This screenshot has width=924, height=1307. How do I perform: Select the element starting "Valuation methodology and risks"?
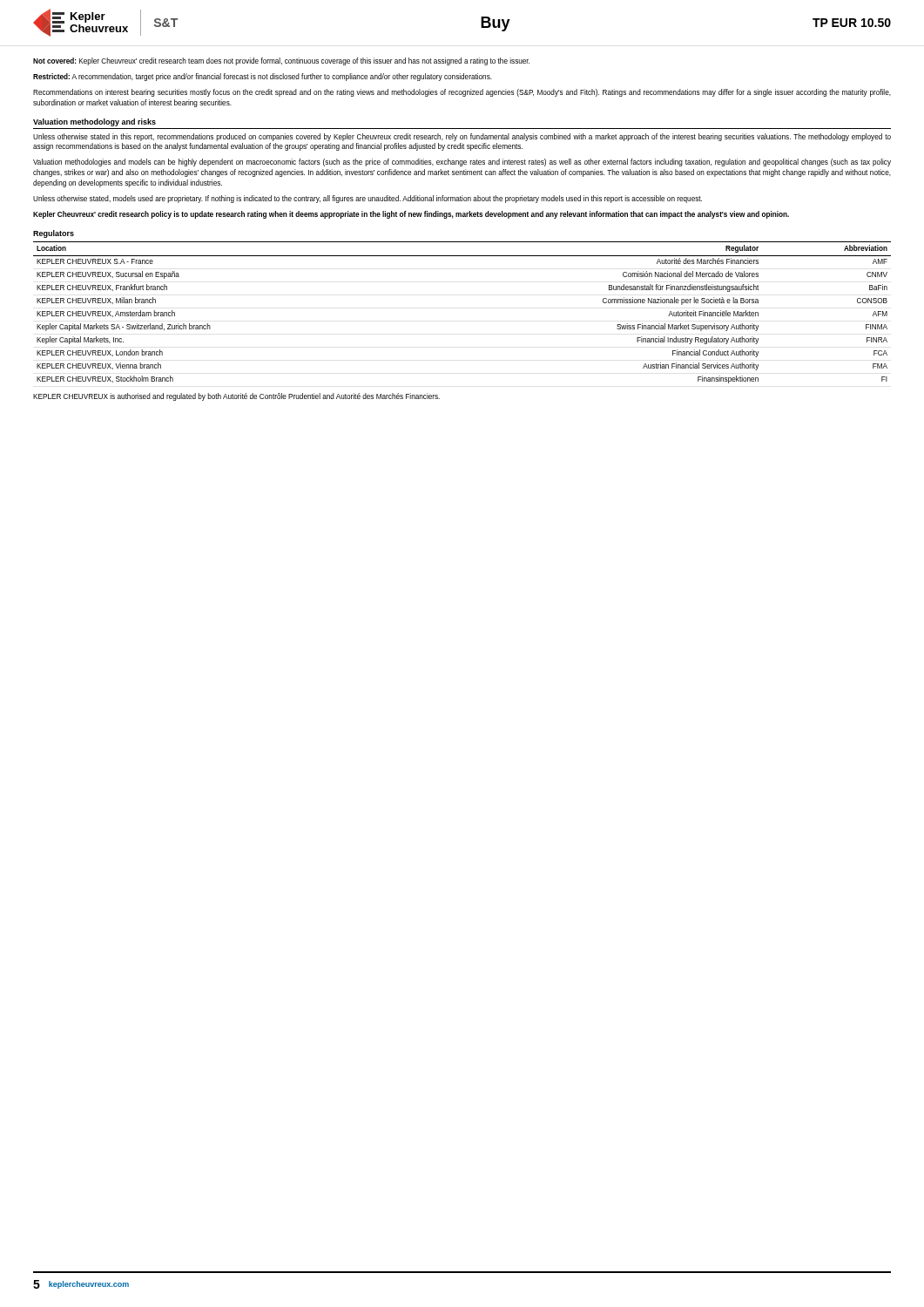pyautogui.click(x=94, y=122)
